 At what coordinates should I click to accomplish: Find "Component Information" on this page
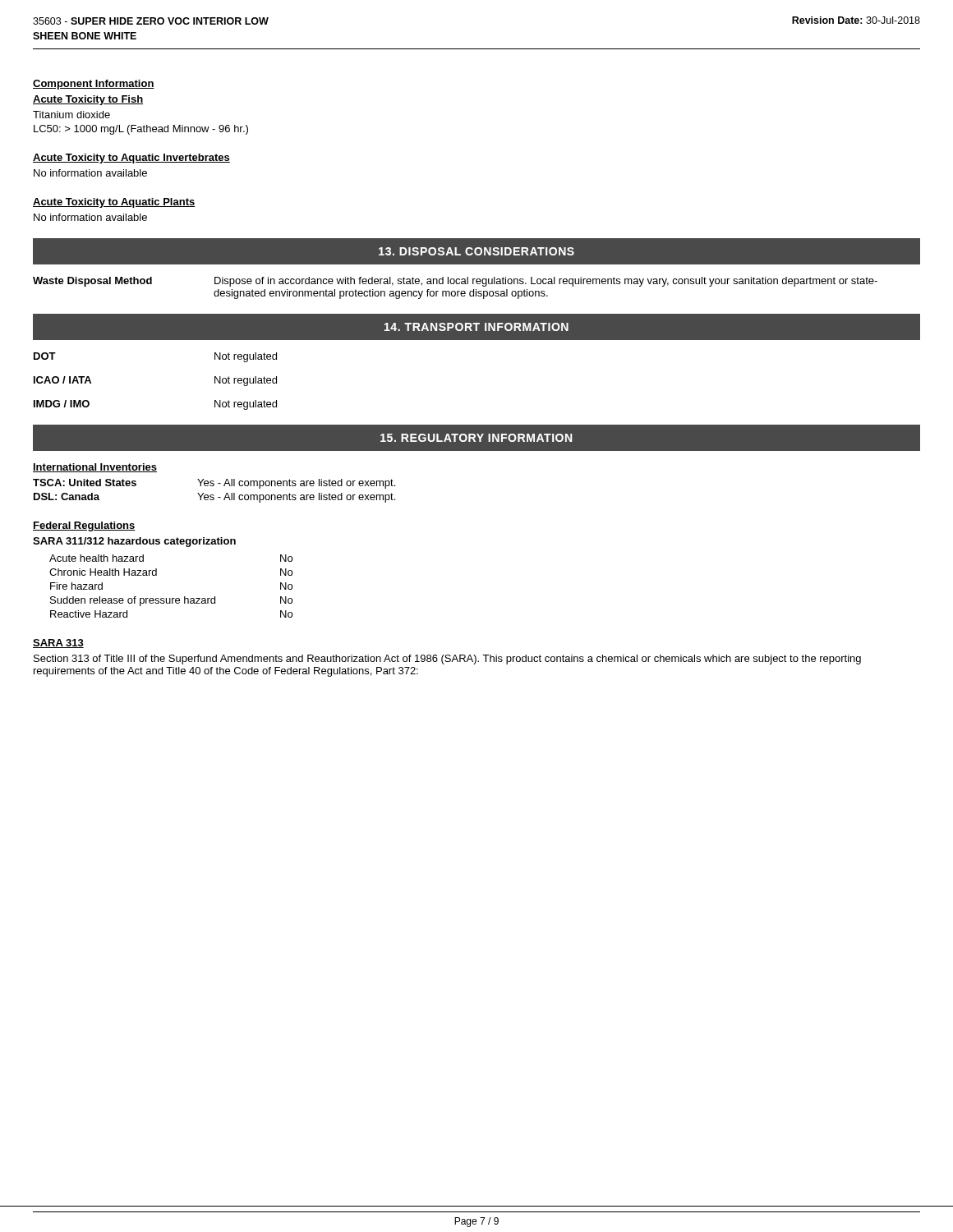click(94, 85)
